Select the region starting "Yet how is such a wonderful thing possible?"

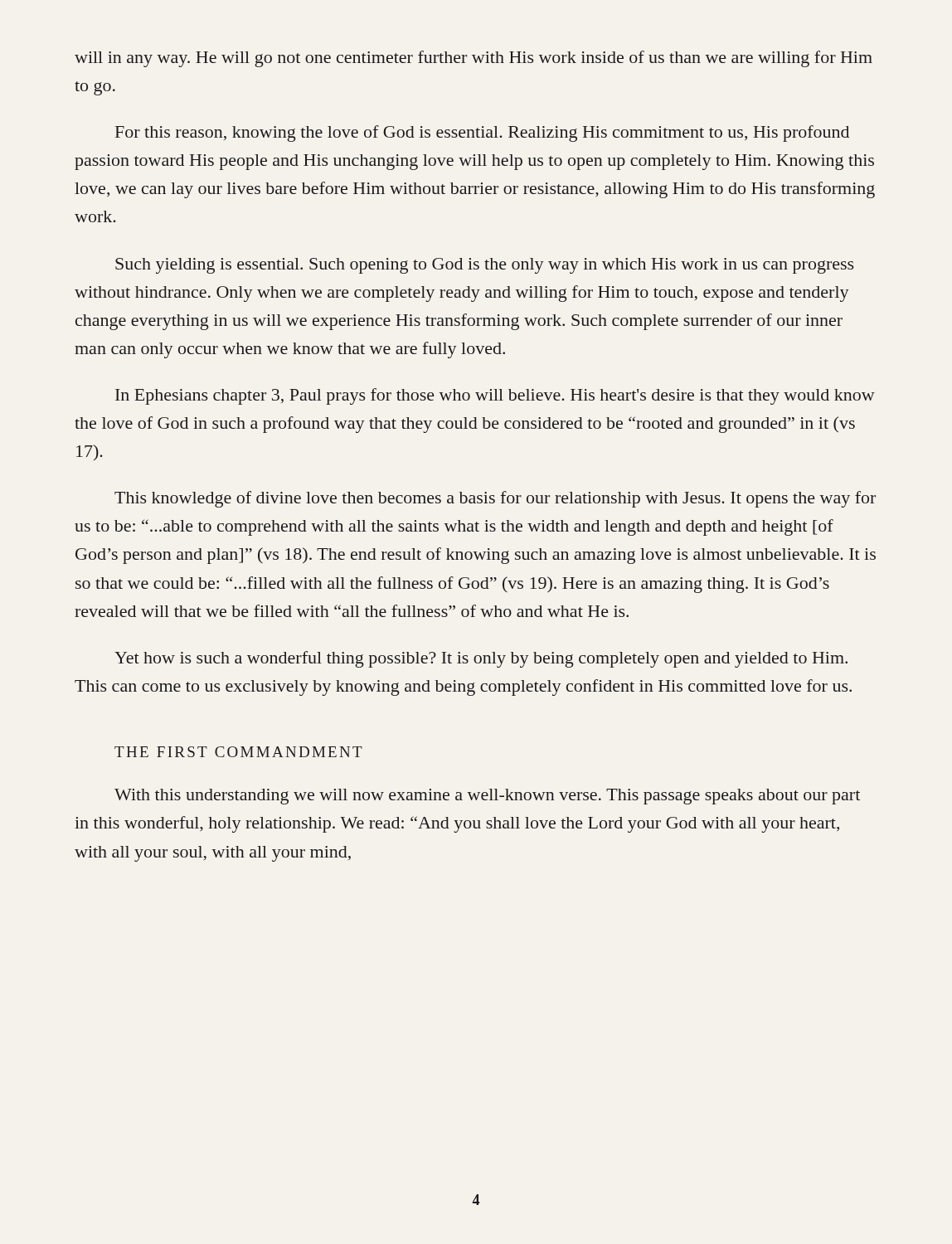click(x=476, y=672)
